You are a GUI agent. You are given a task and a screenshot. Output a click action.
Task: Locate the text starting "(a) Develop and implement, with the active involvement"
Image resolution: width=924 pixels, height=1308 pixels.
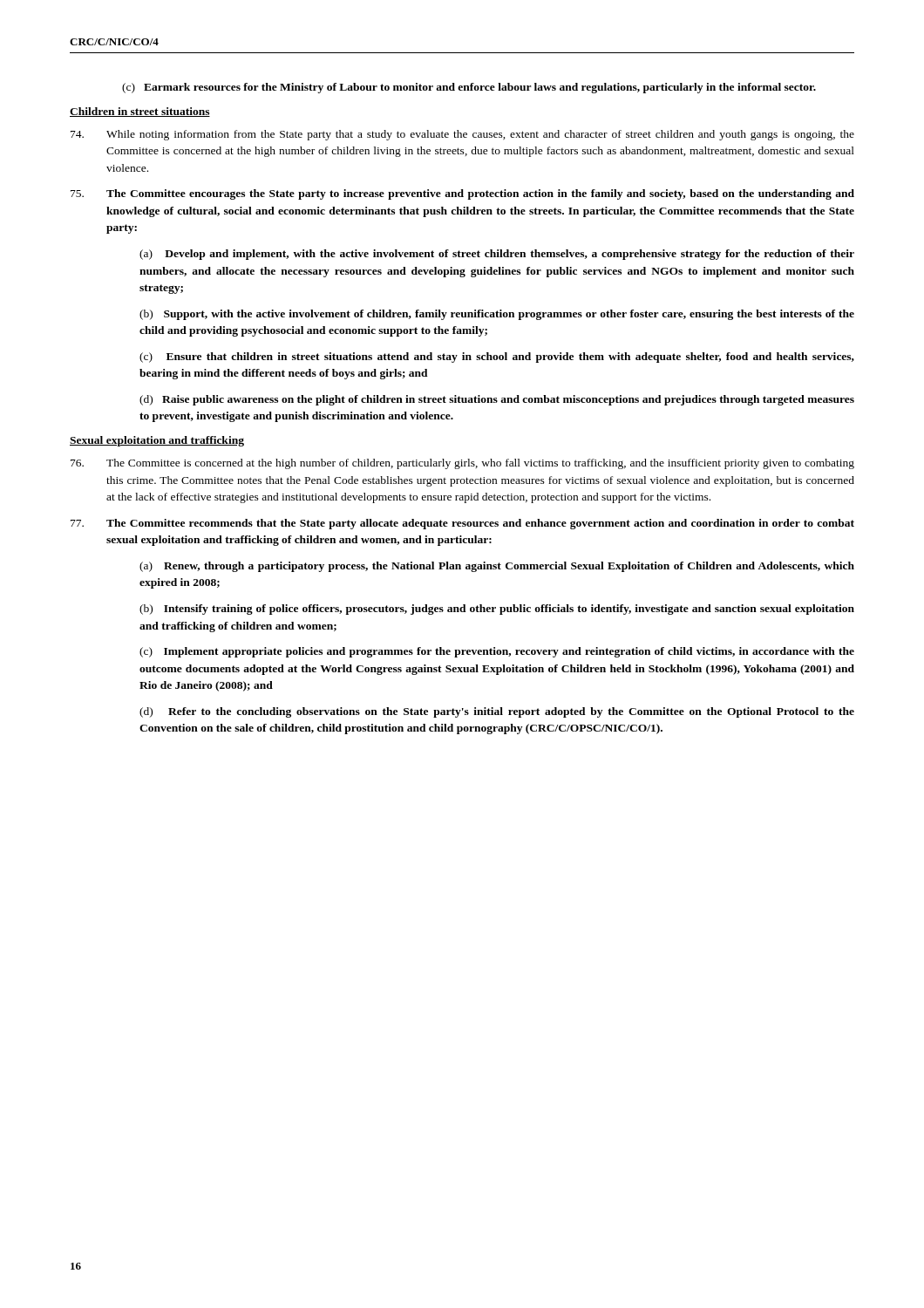[x=462, y=271]
